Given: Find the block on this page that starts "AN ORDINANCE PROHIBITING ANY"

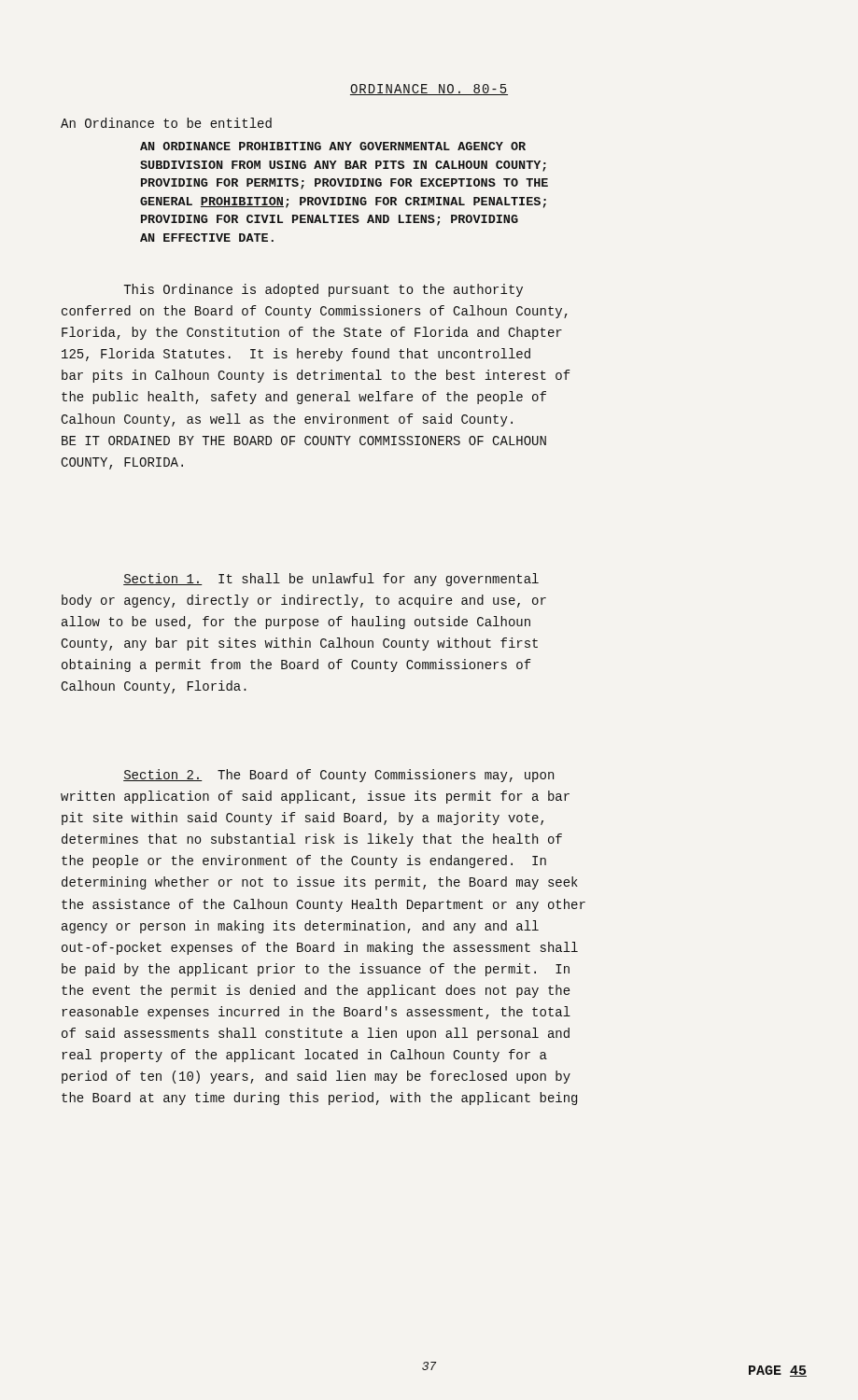Looking at the screenshot, I should point(344,193).
